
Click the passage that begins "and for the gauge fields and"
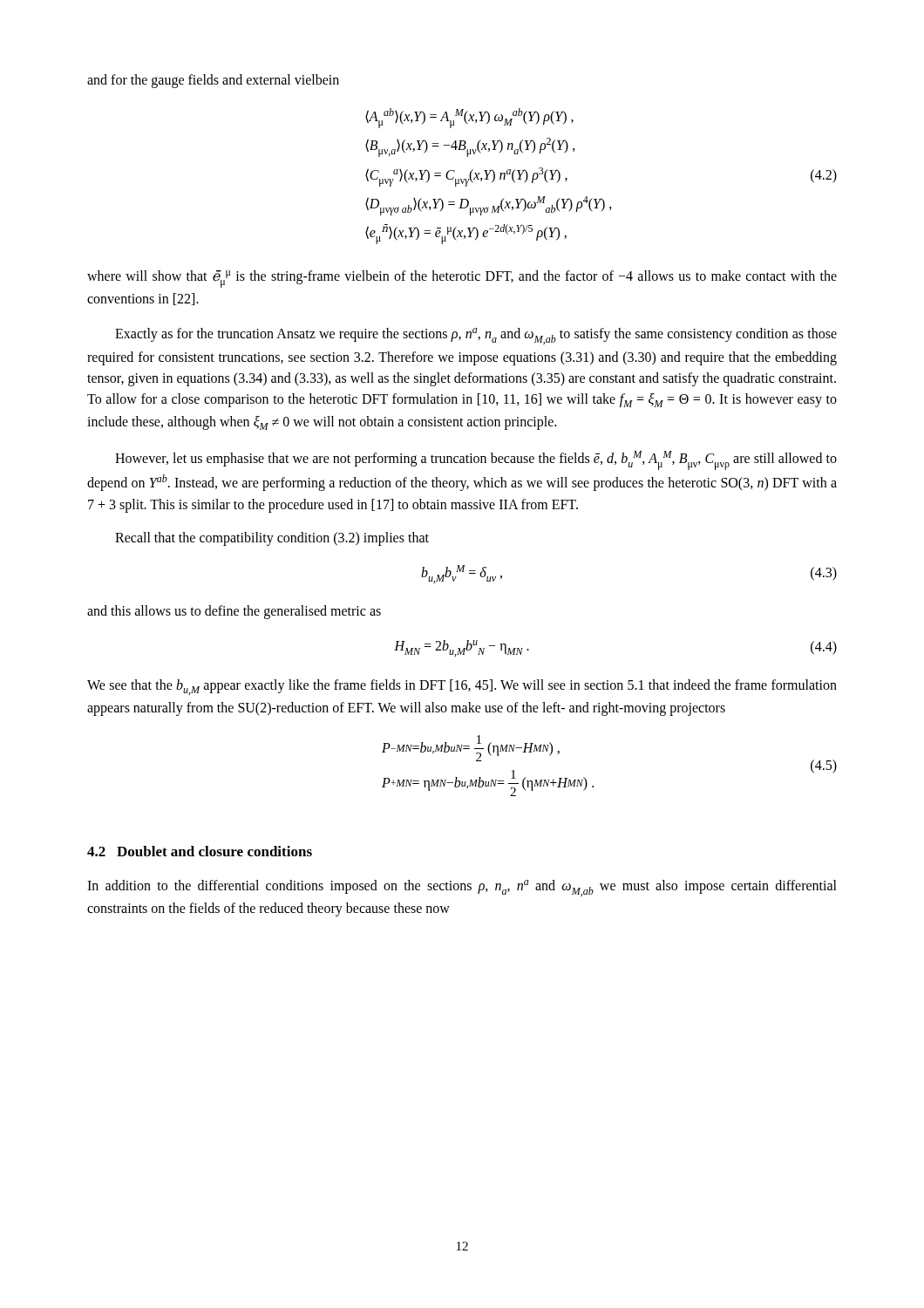pos(213,81)
